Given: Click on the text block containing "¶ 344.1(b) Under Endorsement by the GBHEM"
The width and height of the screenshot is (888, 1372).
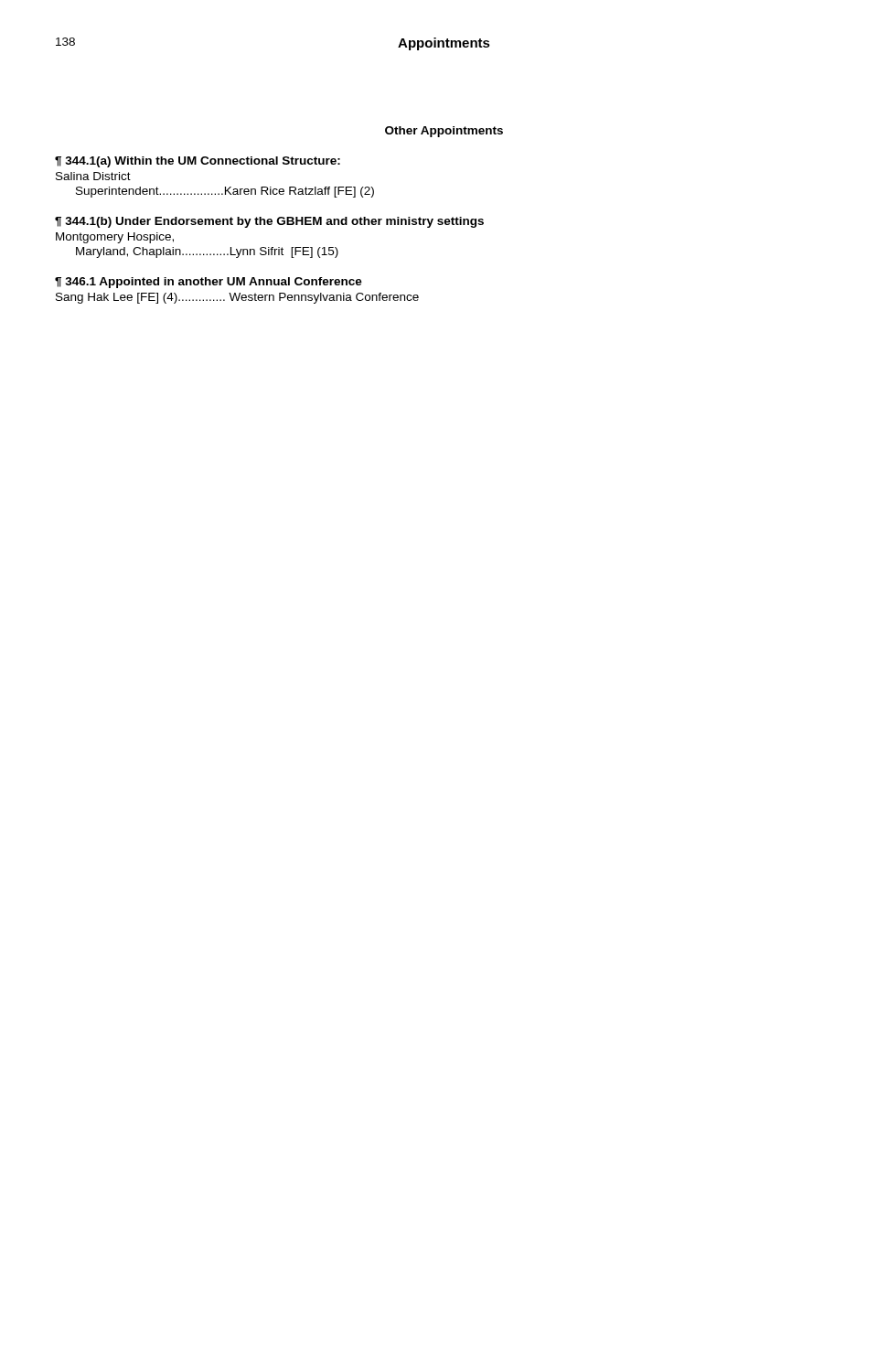Looking at the screenshot, I should click(444, 236).
